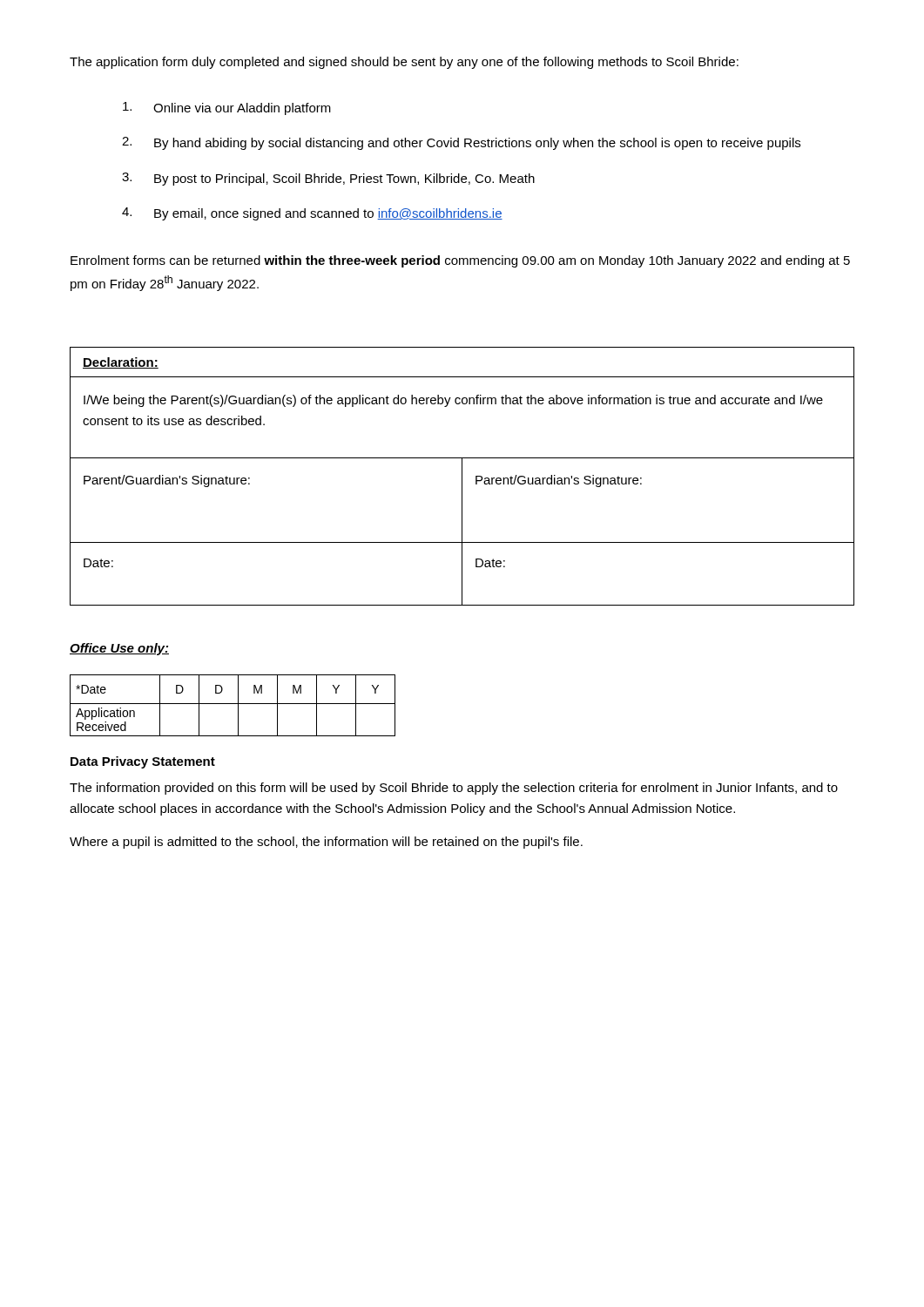This screenshot has height=1307, width=924.
Task: Select the text block starting "The application form duly completed and signed should"
Action: click(x=404, y=61)
